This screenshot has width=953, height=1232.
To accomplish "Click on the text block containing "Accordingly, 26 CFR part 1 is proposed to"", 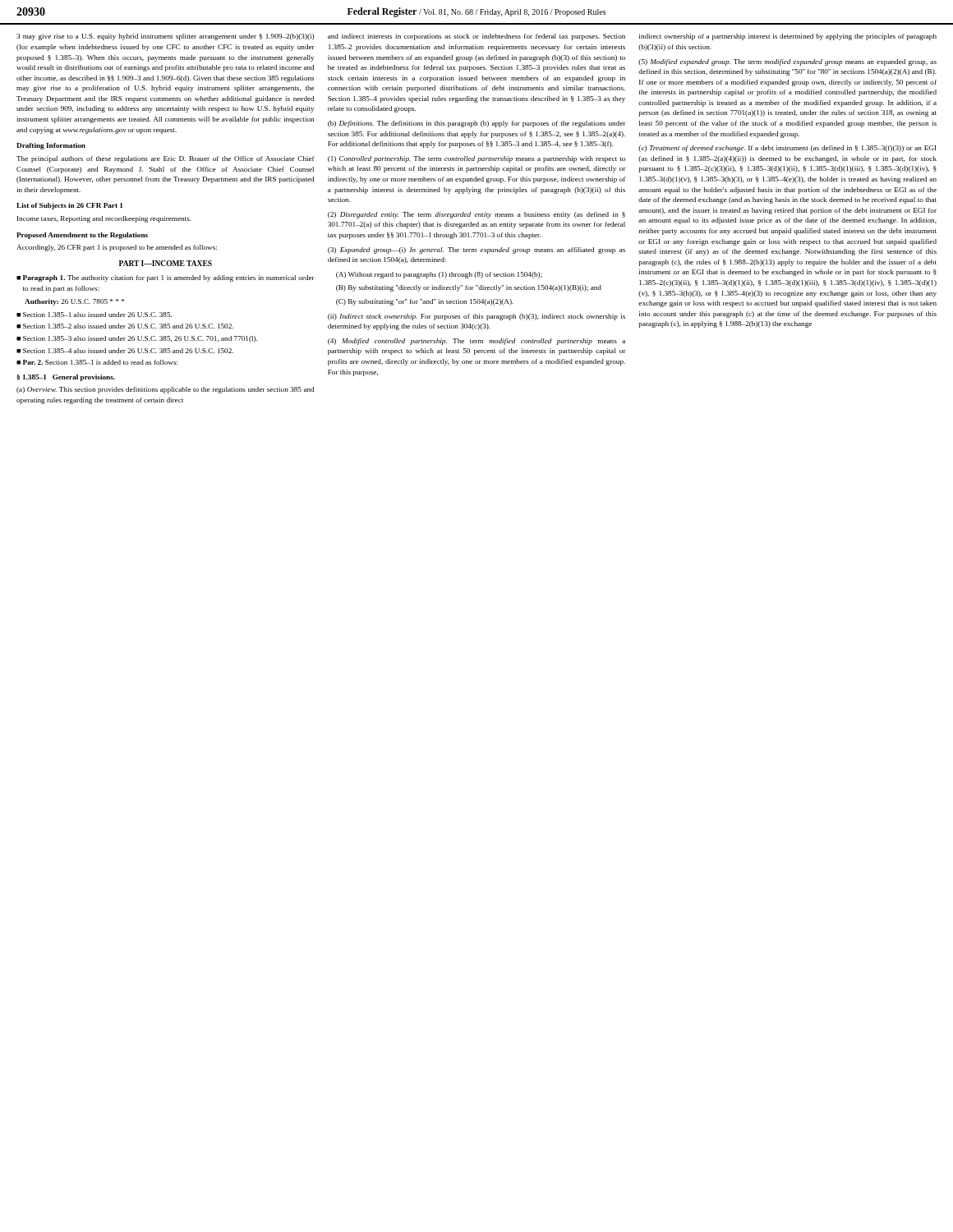I will click(117, 247).
